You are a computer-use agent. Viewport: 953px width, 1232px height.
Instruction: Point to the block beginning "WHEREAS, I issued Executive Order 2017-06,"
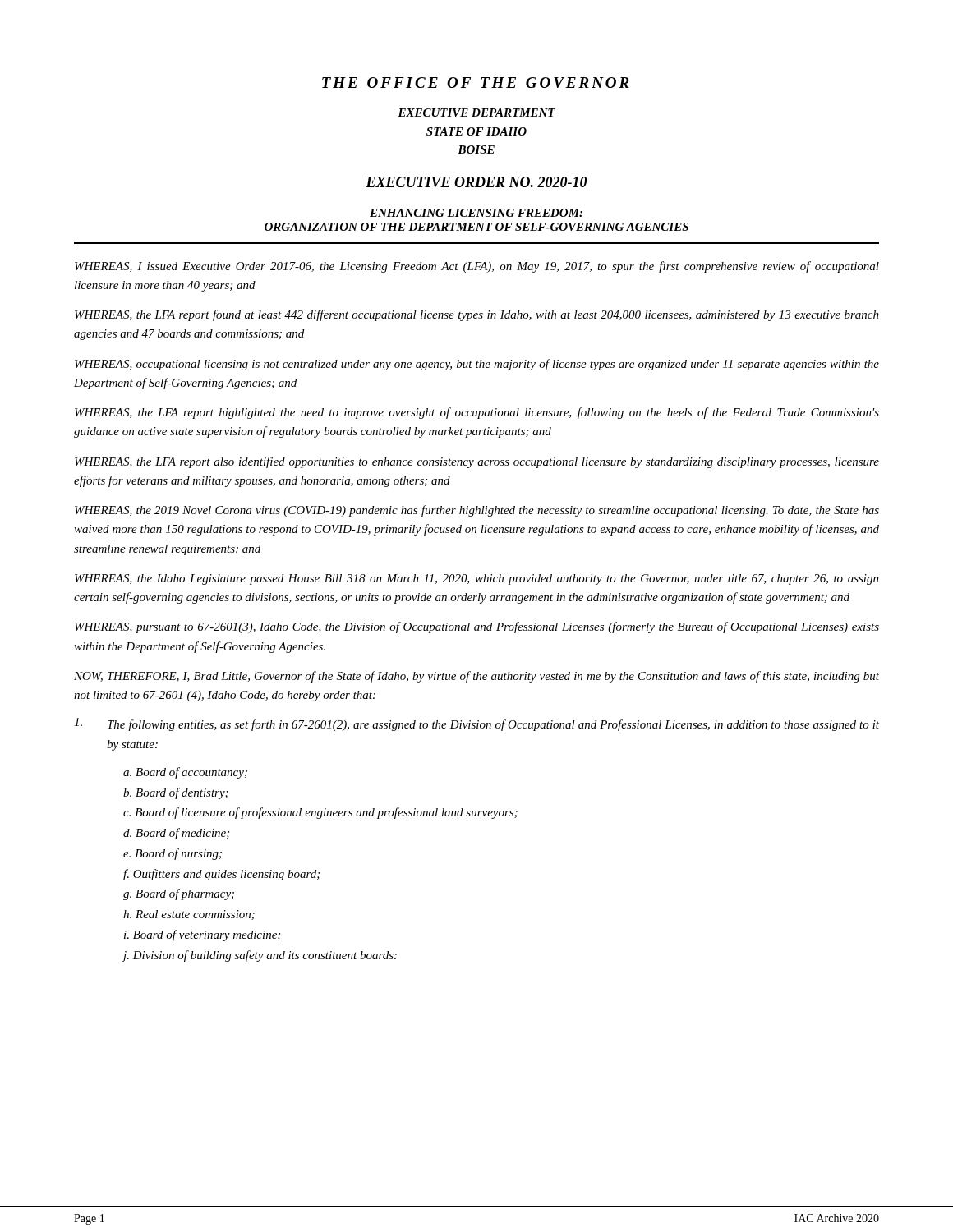476,275
